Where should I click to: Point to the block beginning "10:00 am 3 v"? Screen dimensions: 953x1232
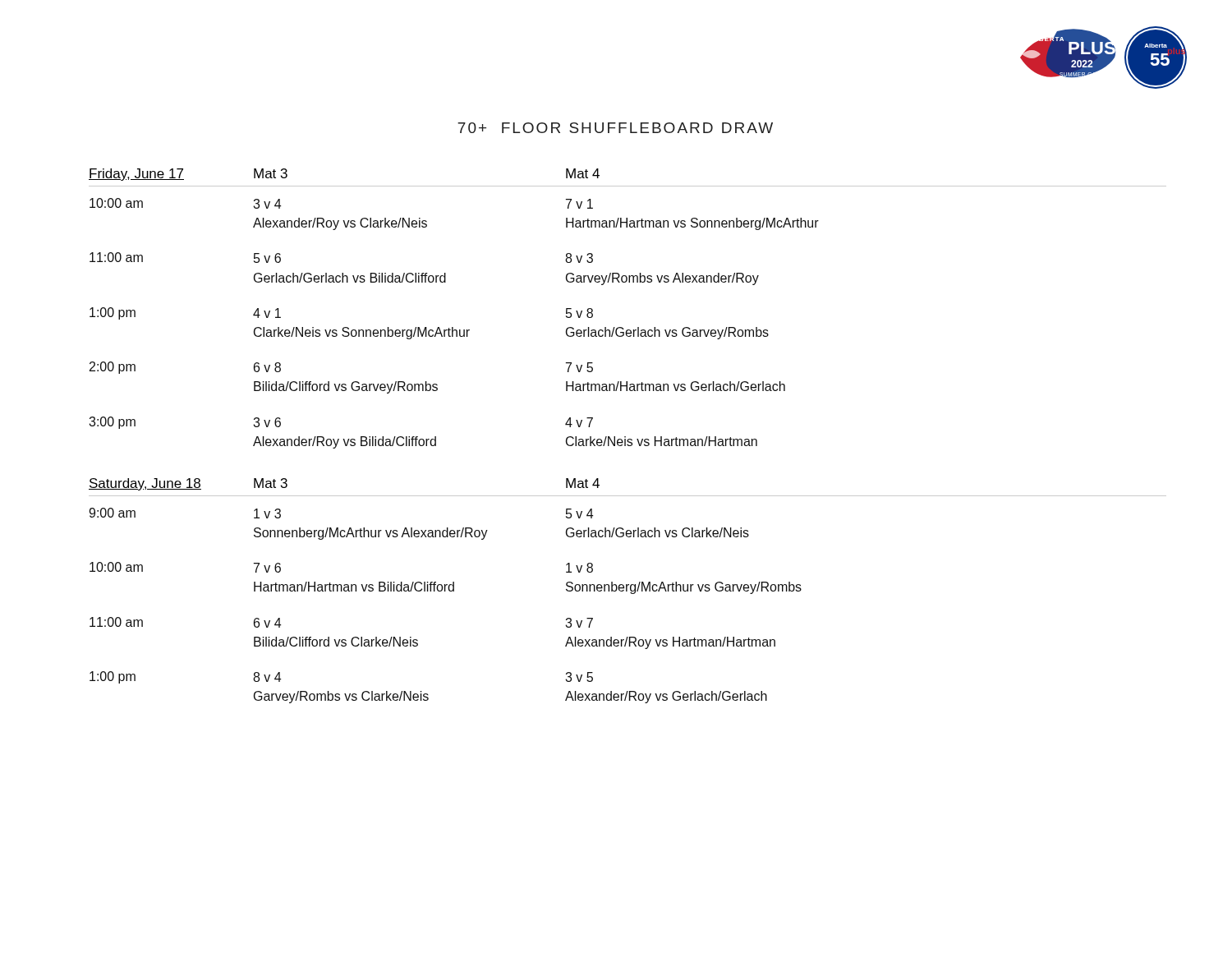[x=116, y=203]
